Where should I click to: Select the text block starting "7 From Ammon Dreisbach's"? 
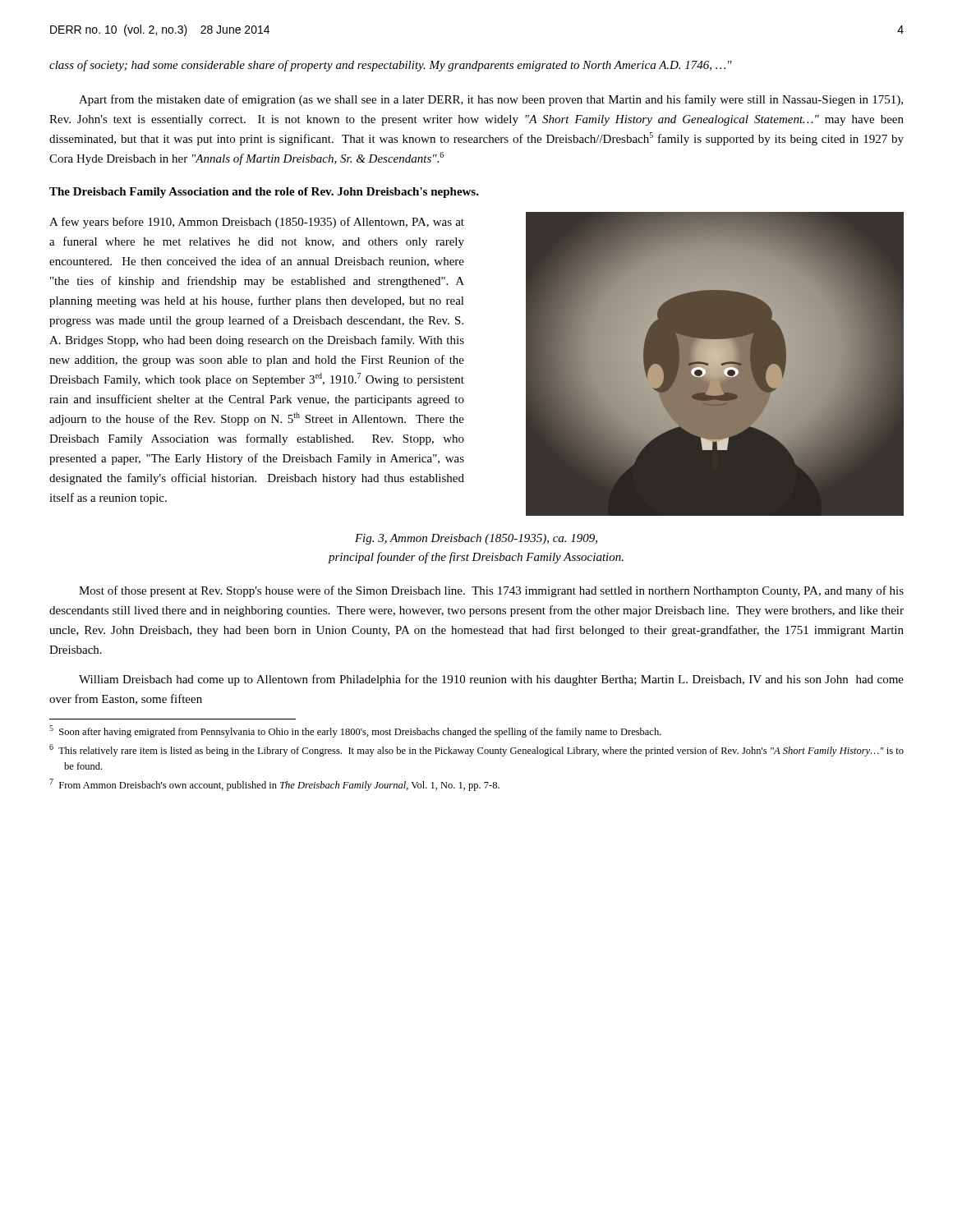pyautogui.click(x=275, y=784)
